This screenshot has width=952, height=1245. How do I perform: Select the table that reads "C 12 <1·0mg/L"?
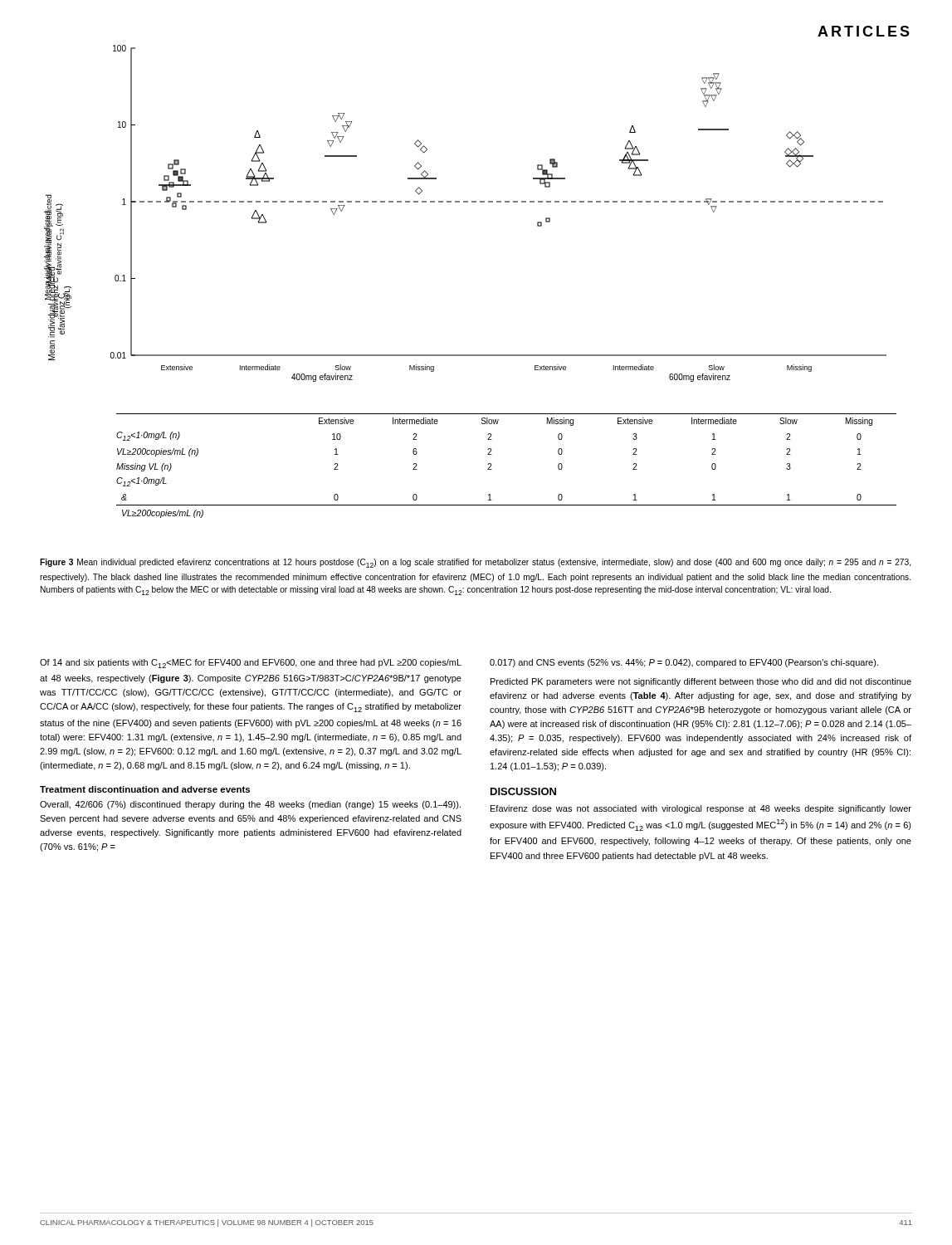[x=506, y=467]
